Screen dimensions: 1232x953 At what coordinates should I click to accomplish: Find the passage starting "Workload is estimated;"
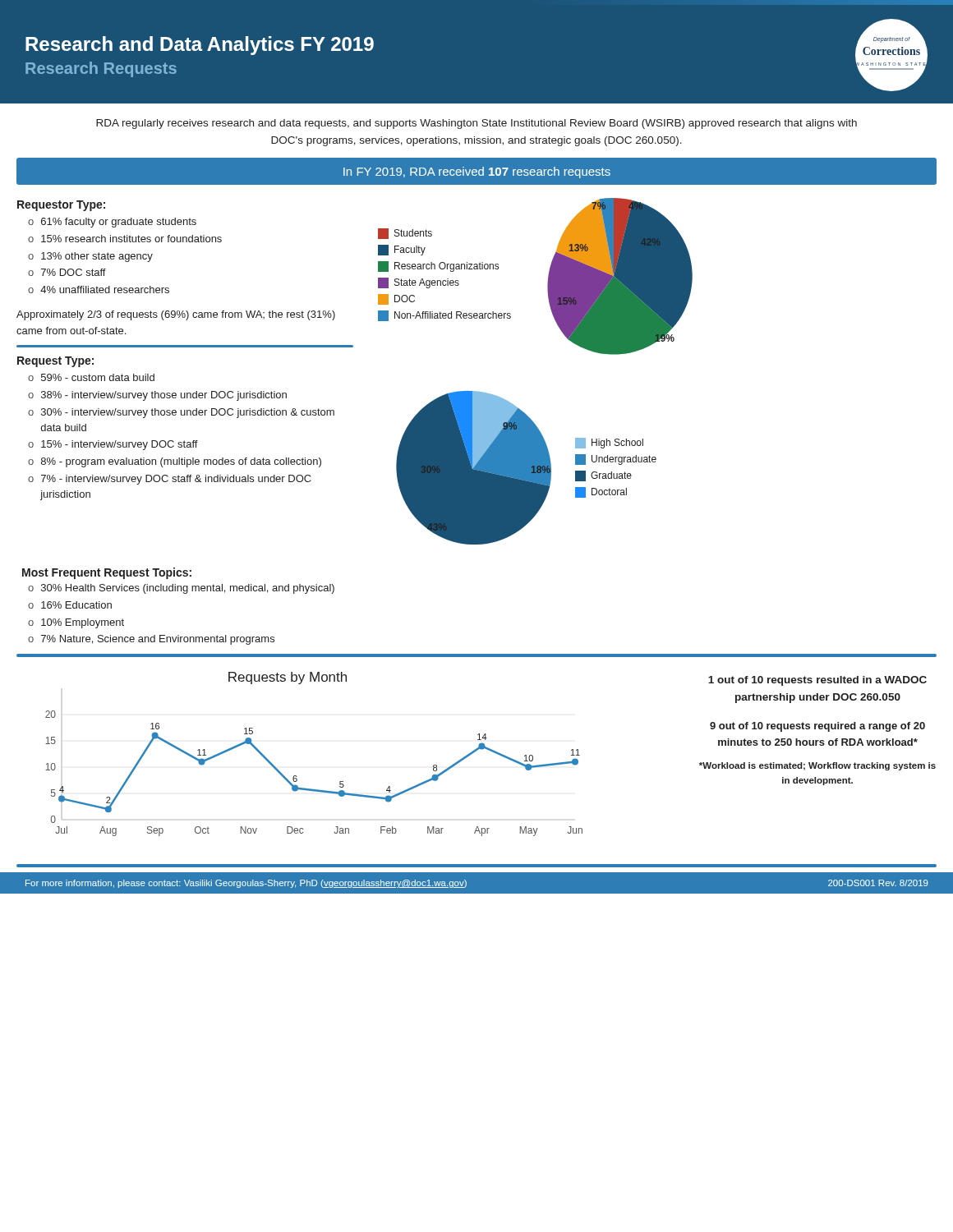(817, 773)
